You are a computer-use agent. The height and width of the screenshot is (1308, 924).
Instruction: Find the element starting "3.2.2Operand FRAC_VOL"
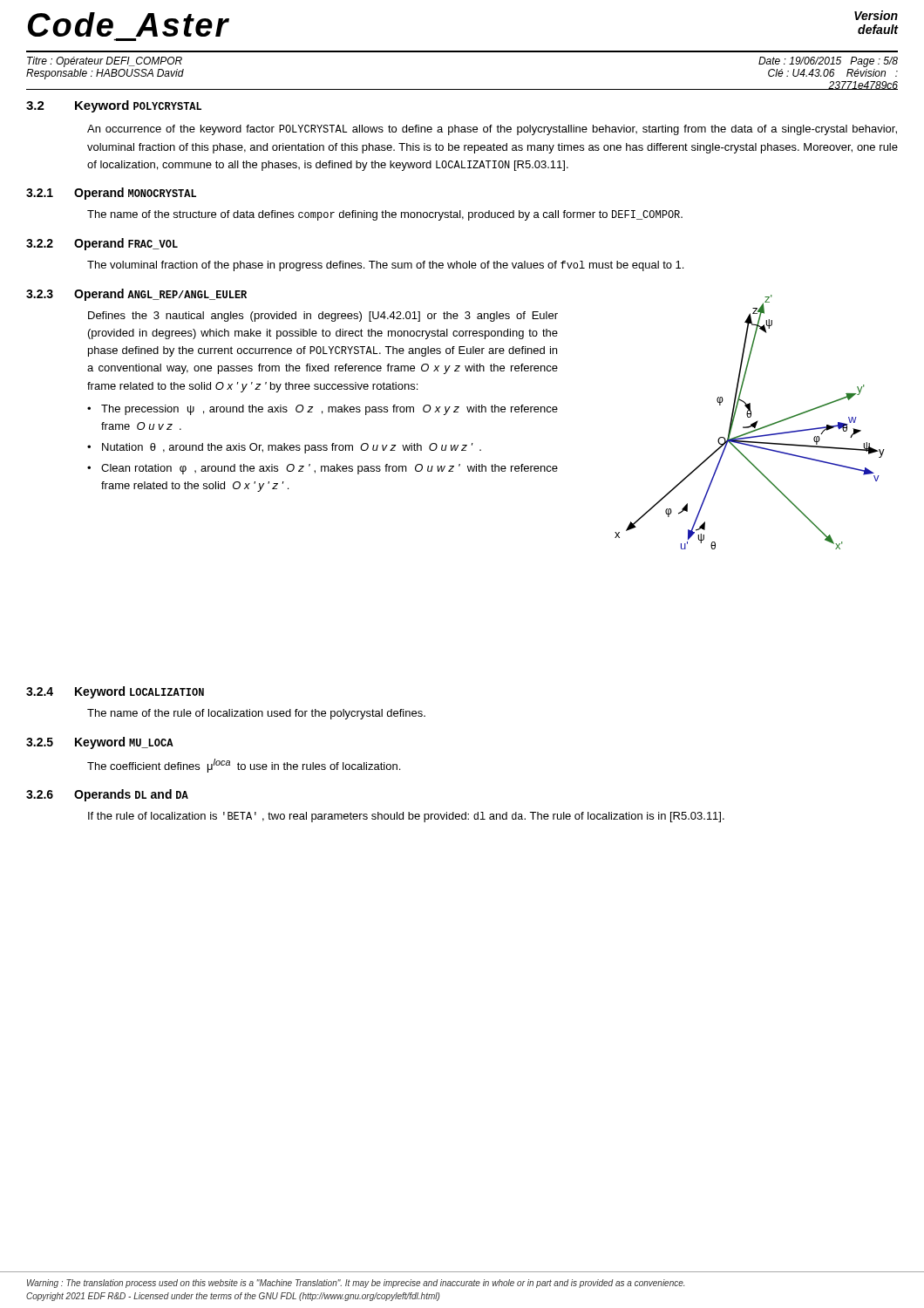pos(102,244)
